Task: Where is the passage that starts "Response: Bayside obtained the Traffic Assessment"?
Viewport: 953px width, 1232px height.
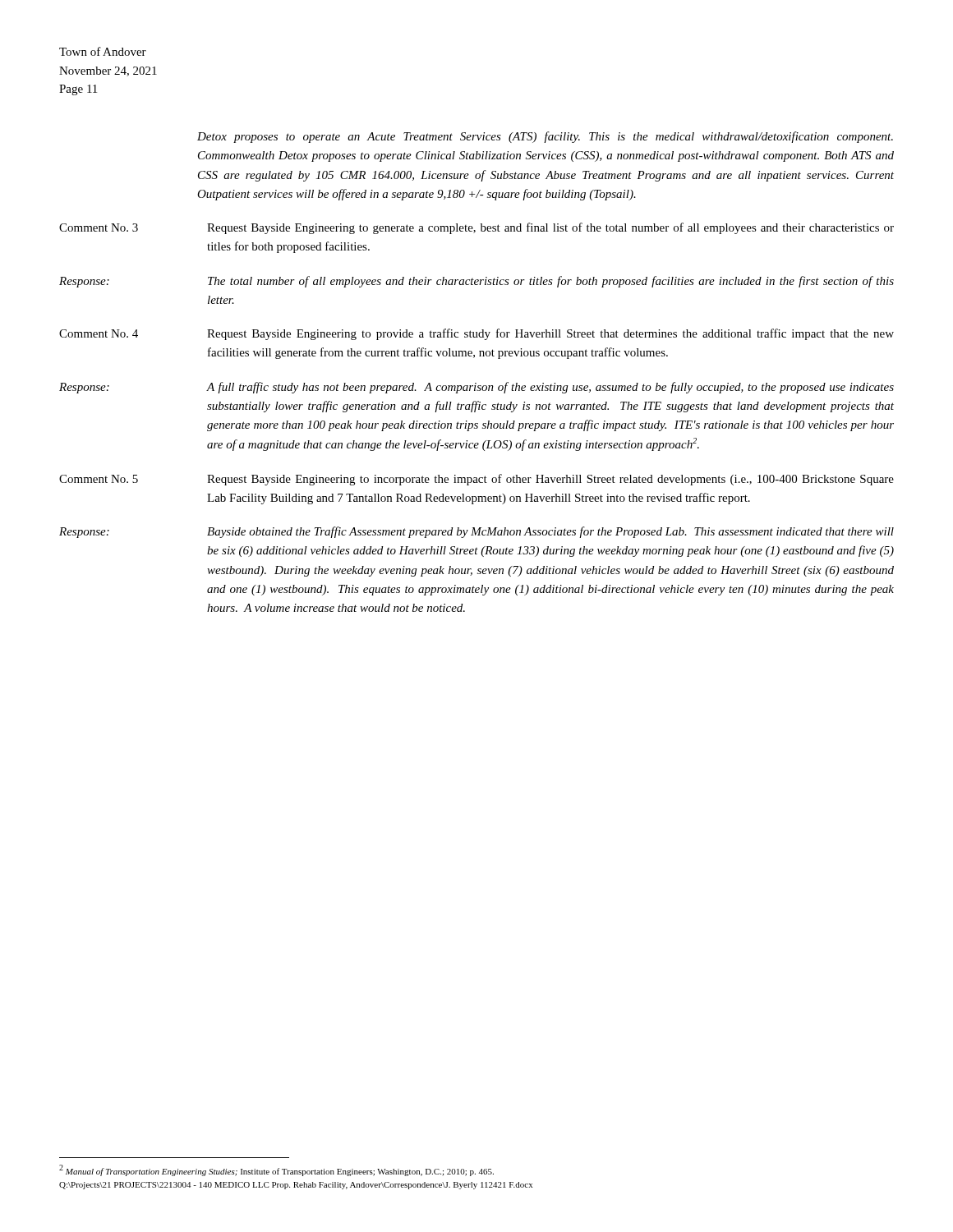Action: click(x=476, y=570)
